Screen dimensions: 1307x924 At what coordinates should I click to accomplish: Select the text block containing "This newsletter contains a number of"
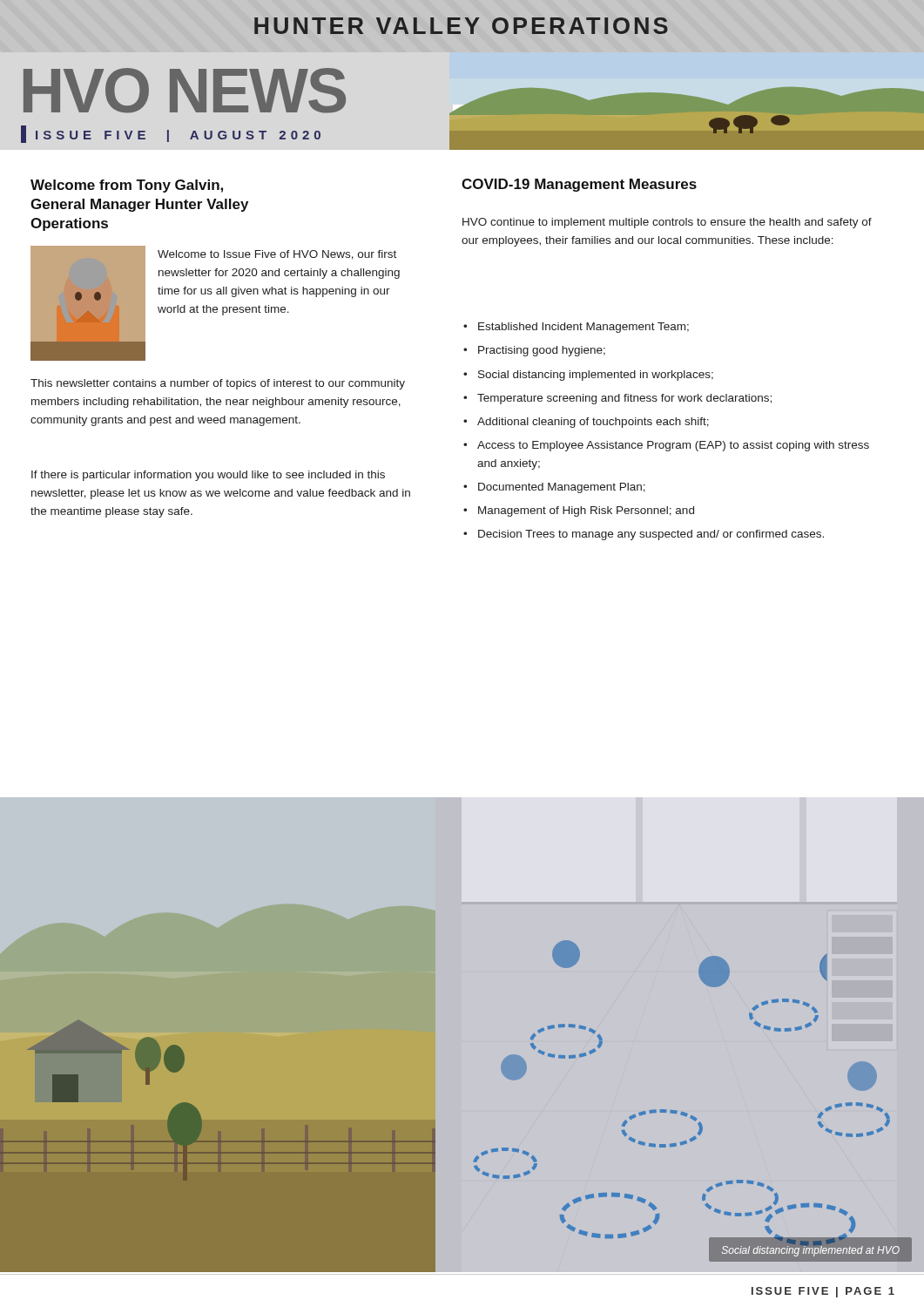(x=218, y=401)
